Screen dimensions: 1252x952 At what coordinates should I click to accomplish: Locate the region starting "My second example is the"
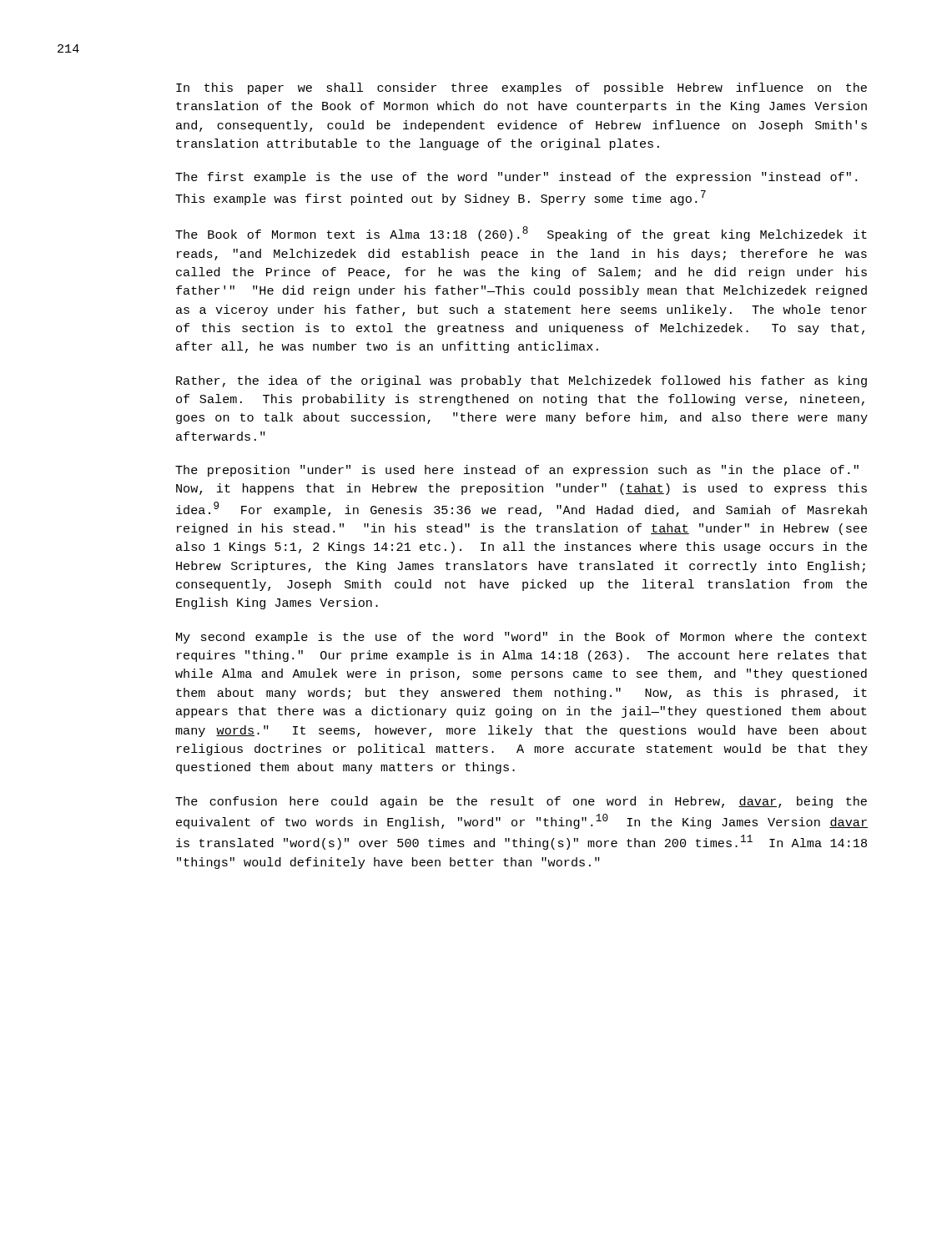coord(521,703)
